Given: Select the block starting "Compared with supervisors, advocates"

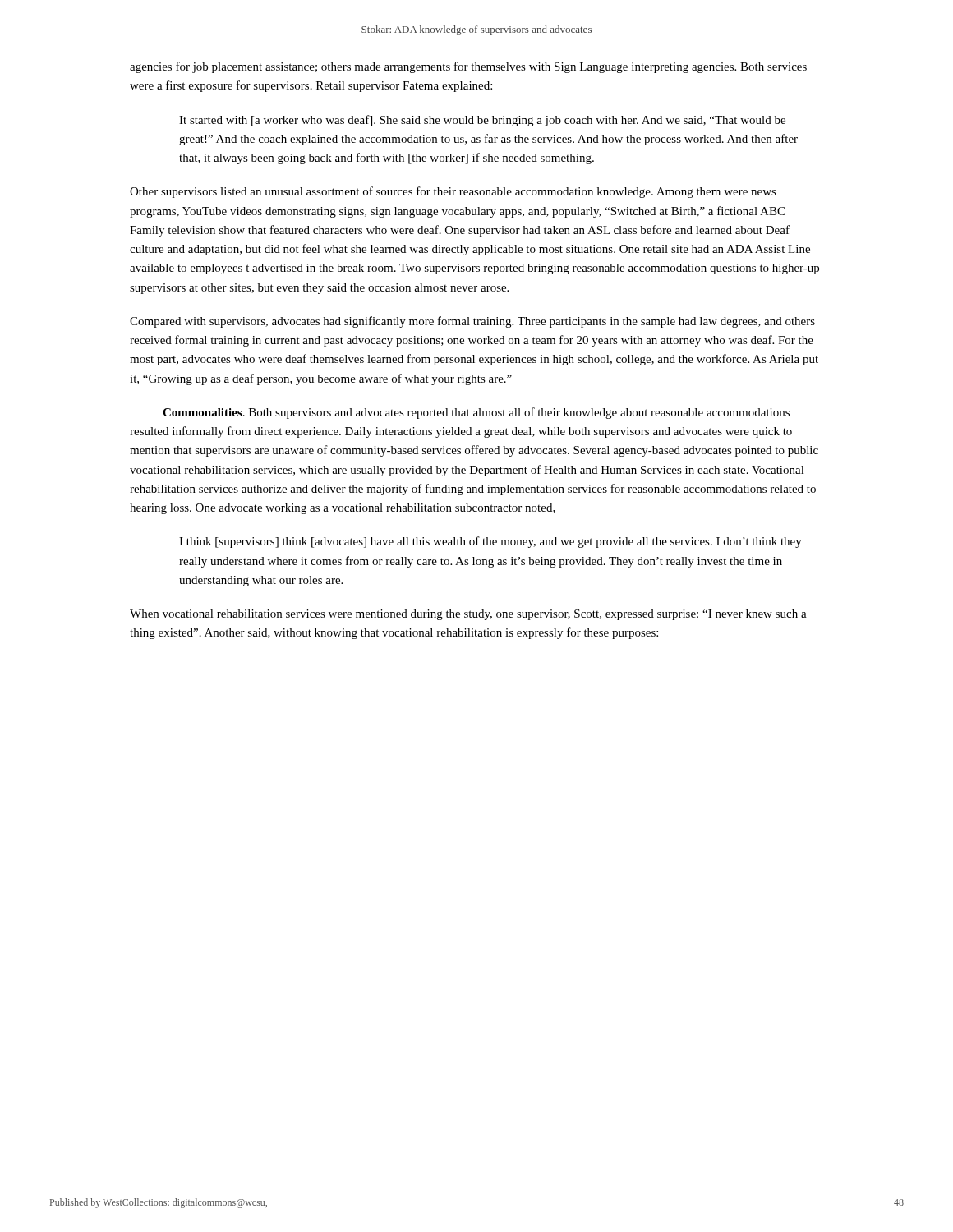Looking at the screenshot, I should tap(474, 350).
